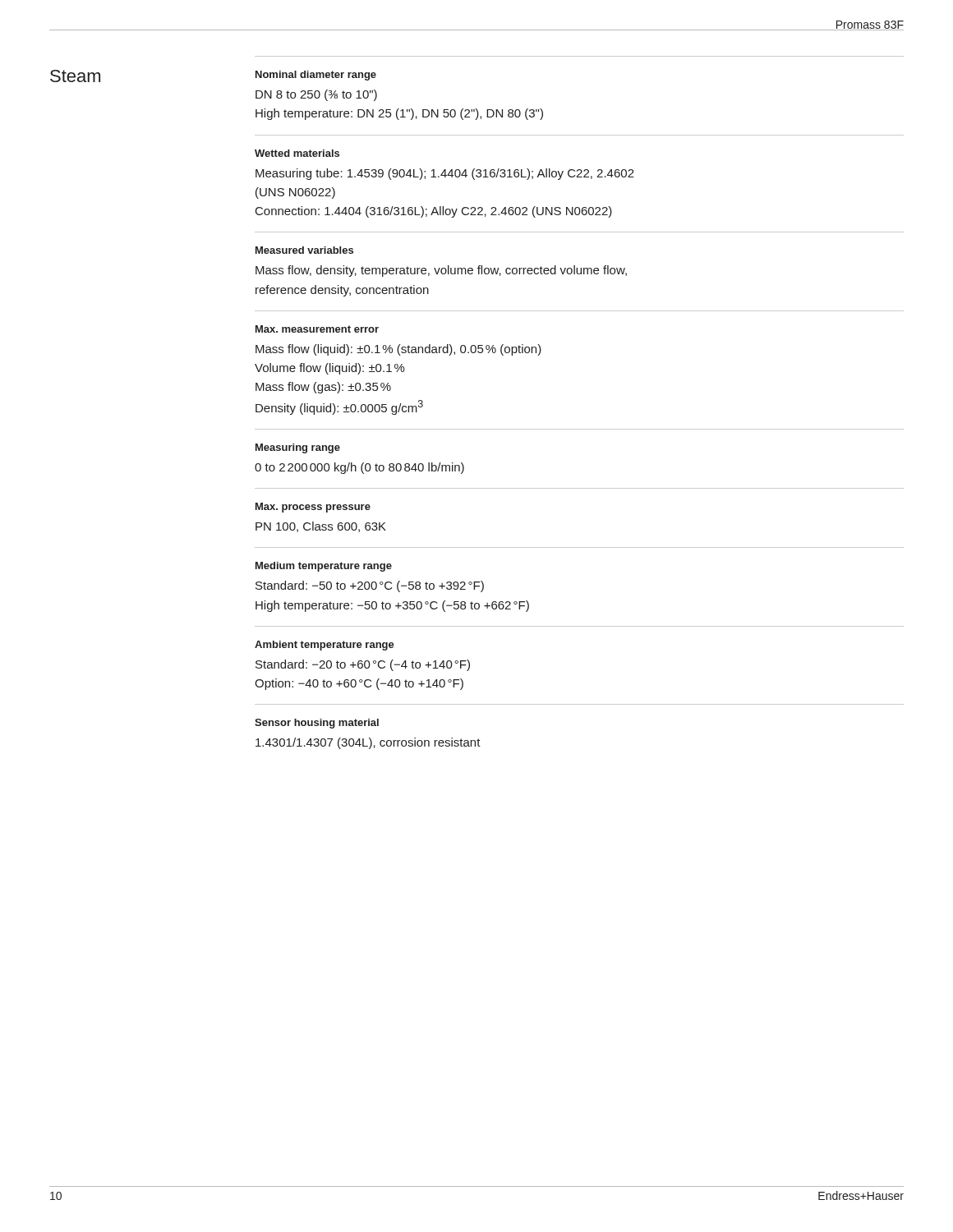
Task: Click the passage that begins "Nominal diameter range DN 8 to"
Action: pos(316,76)
